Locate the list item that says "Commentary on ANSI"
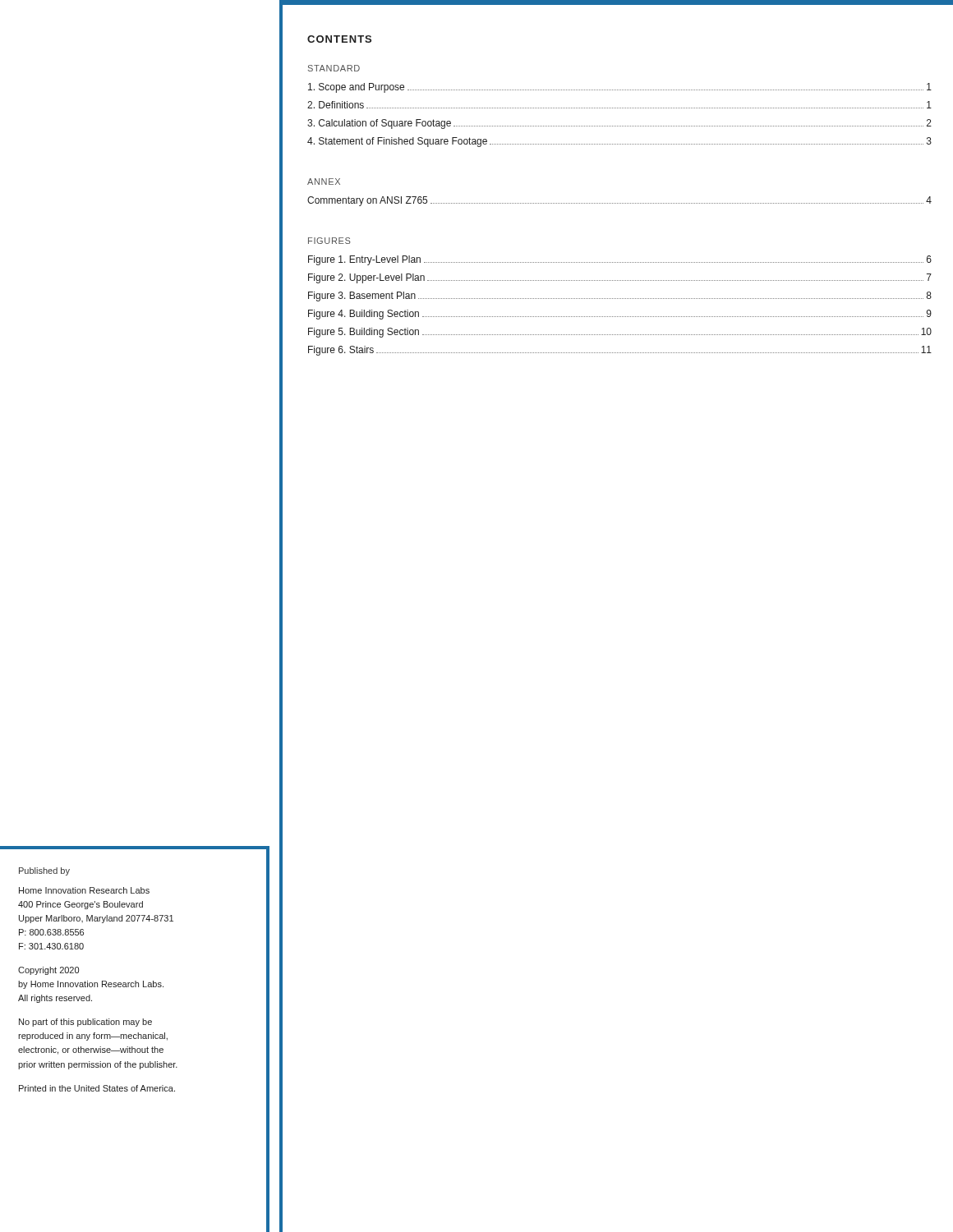This screenshot has width=953, height=1232. point(619,200)
